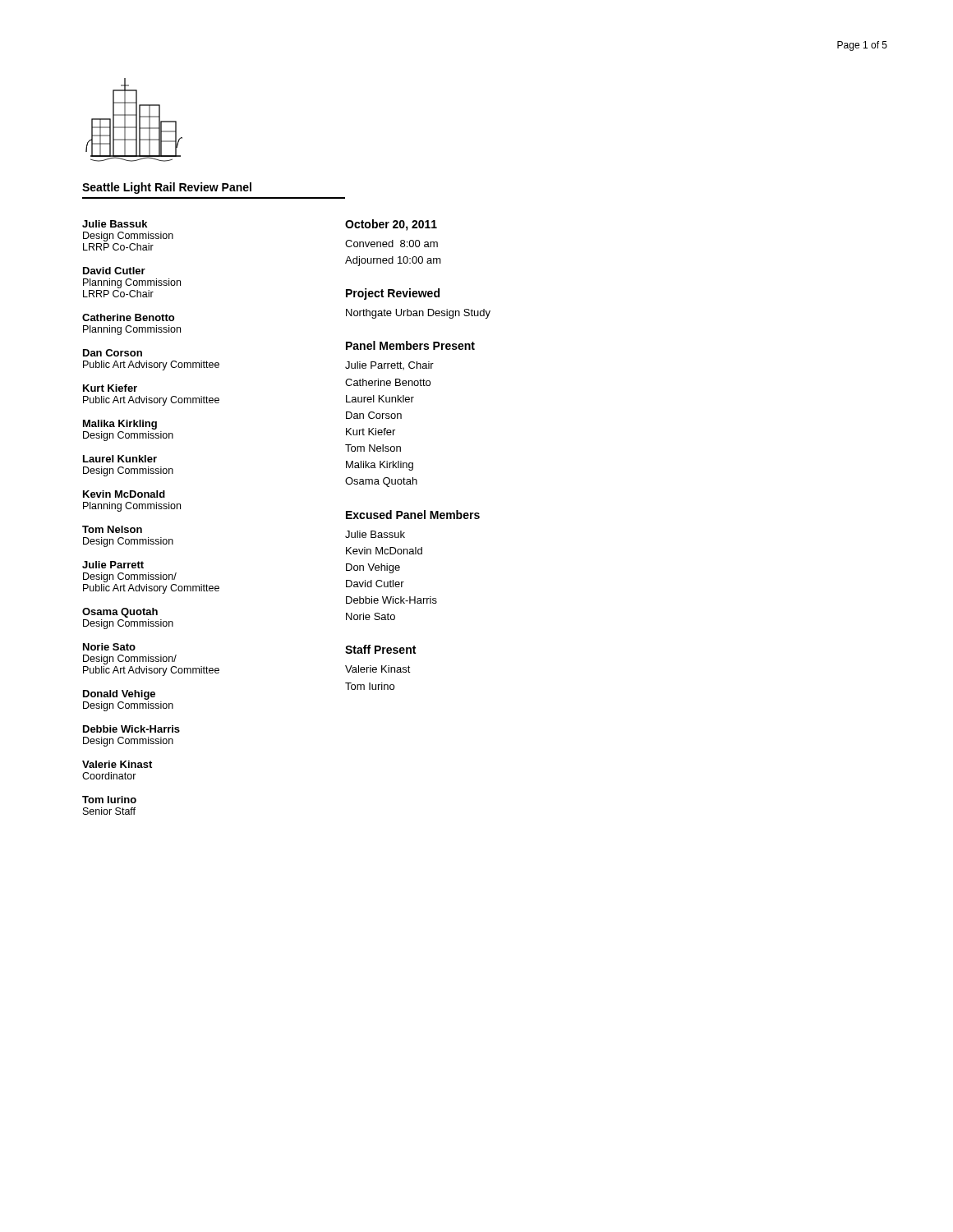The width and height of the screenshot is (953, 1232).
Task: Locate the text with the text "Debbie Wick-Harris Design Commission"
Action: pos(189,735)
